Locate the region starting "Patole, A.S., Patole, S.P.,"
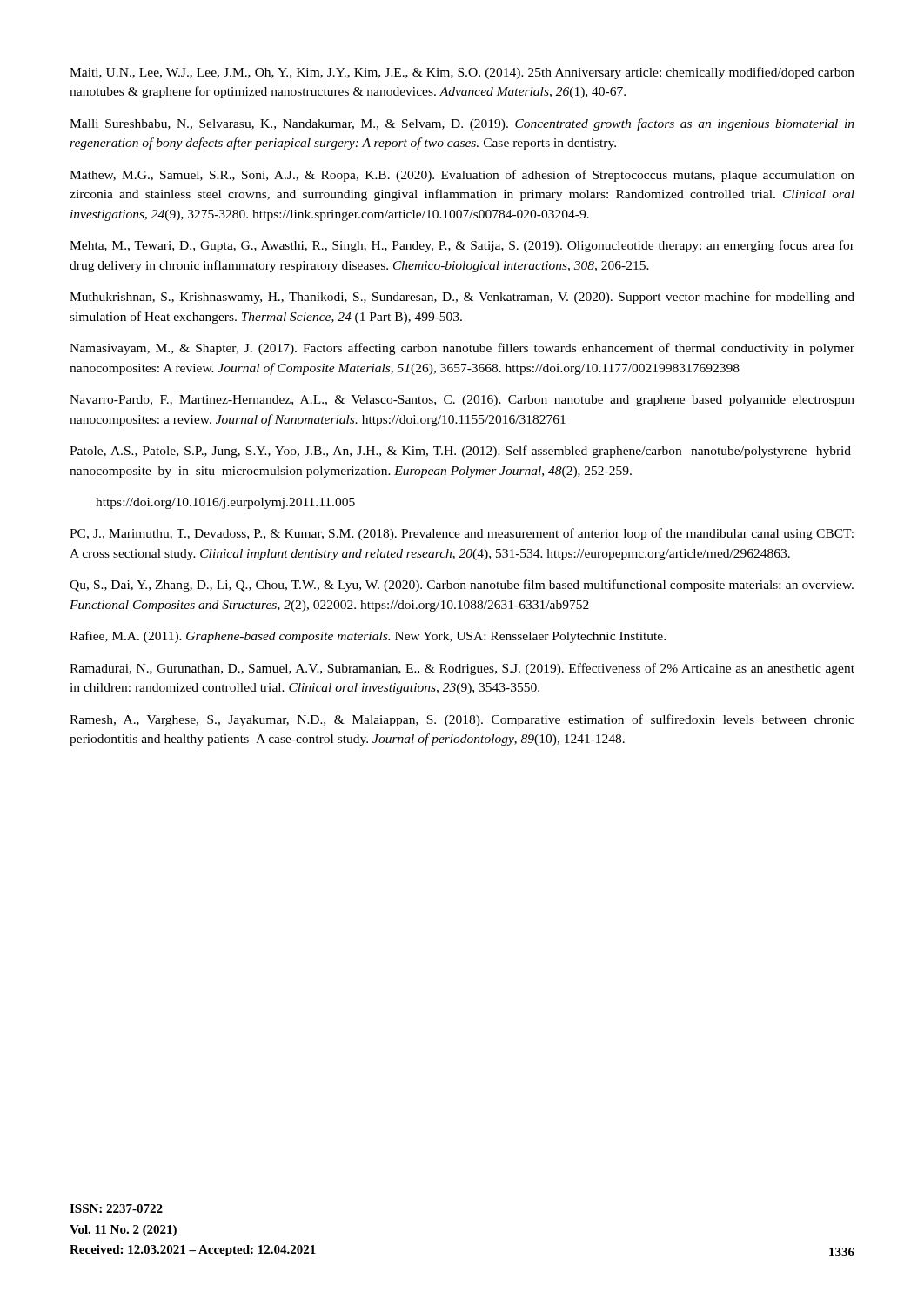This screenshot has height=1305, width=924. [x=462, y=460]
